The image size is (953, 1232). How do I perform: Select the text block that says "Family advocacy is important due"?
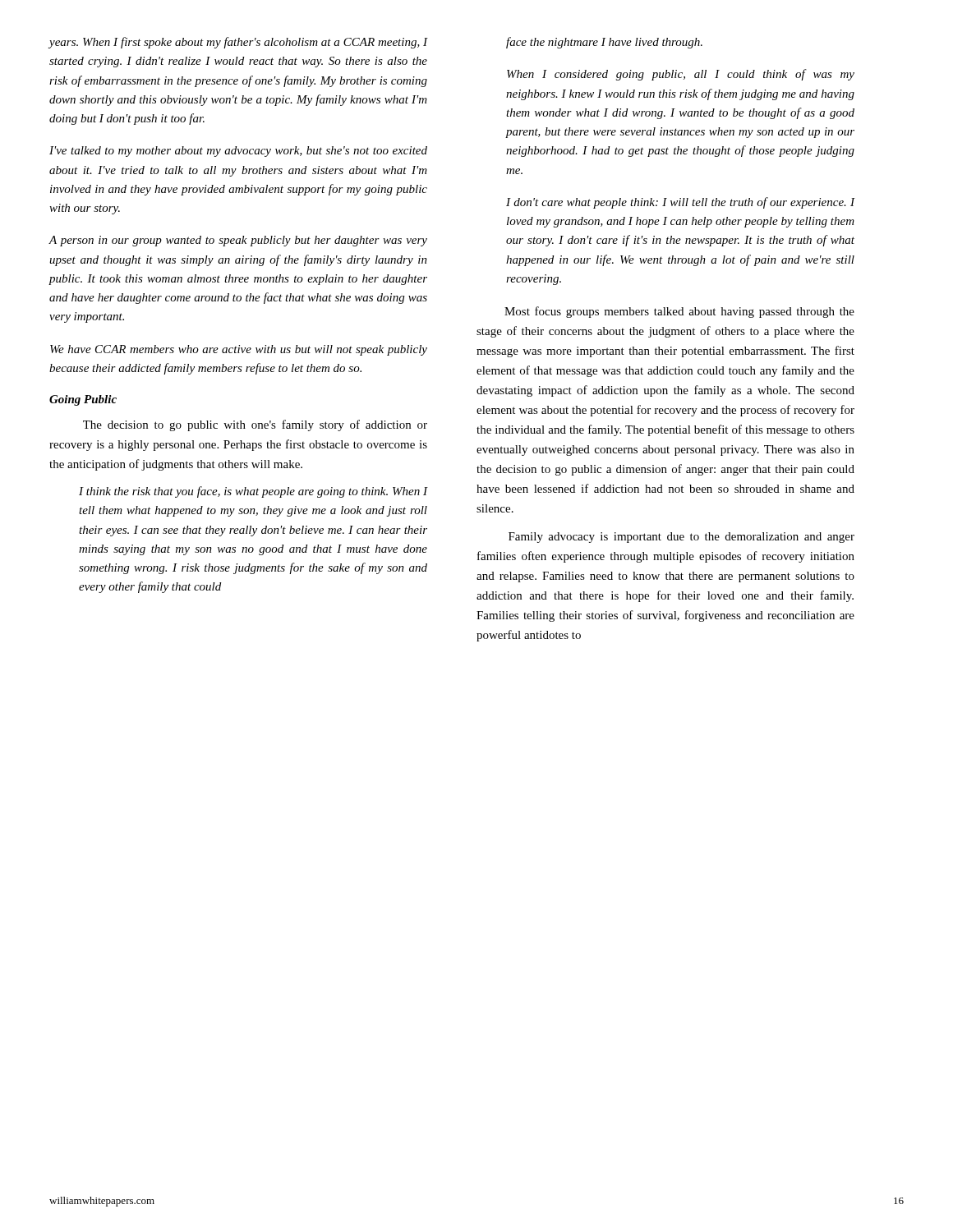click(x=665, y=586)
